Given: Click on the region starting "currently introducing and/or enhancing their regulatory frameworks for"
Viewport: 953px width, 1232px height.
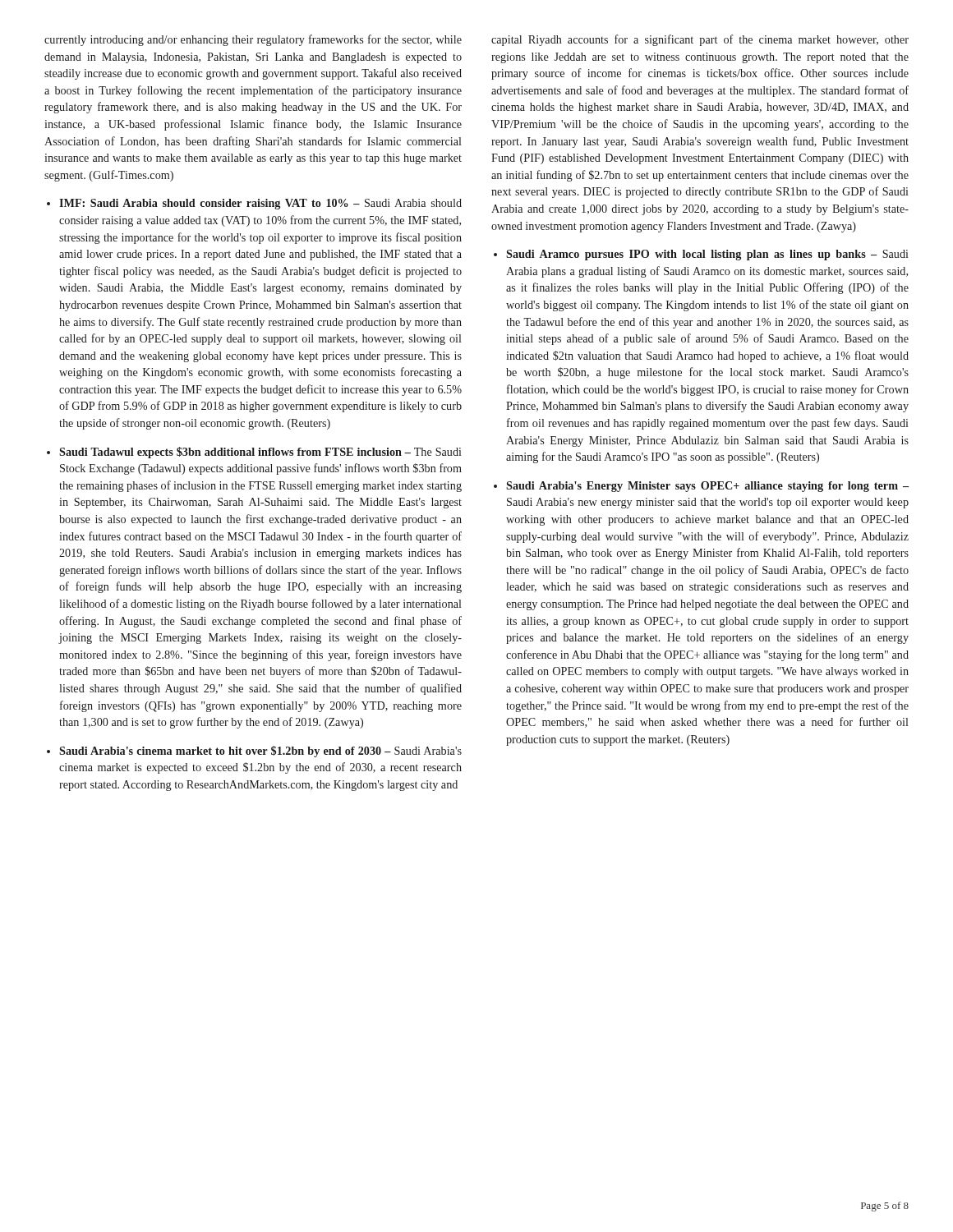Looking at the screenshot, I should tap(253, 107).
